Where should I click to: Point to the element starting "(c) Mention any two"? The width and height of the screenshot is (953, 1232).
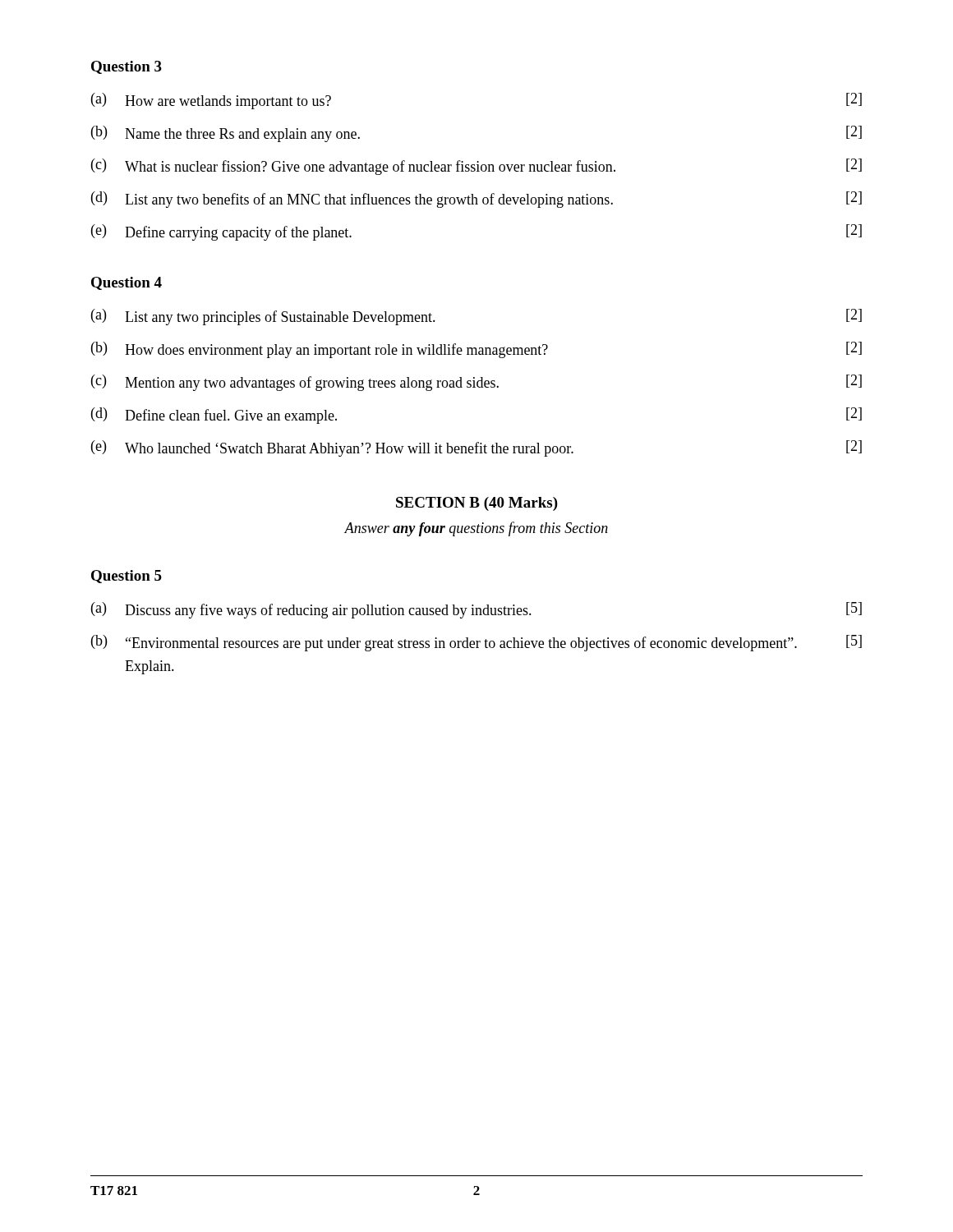click(476, 384)
